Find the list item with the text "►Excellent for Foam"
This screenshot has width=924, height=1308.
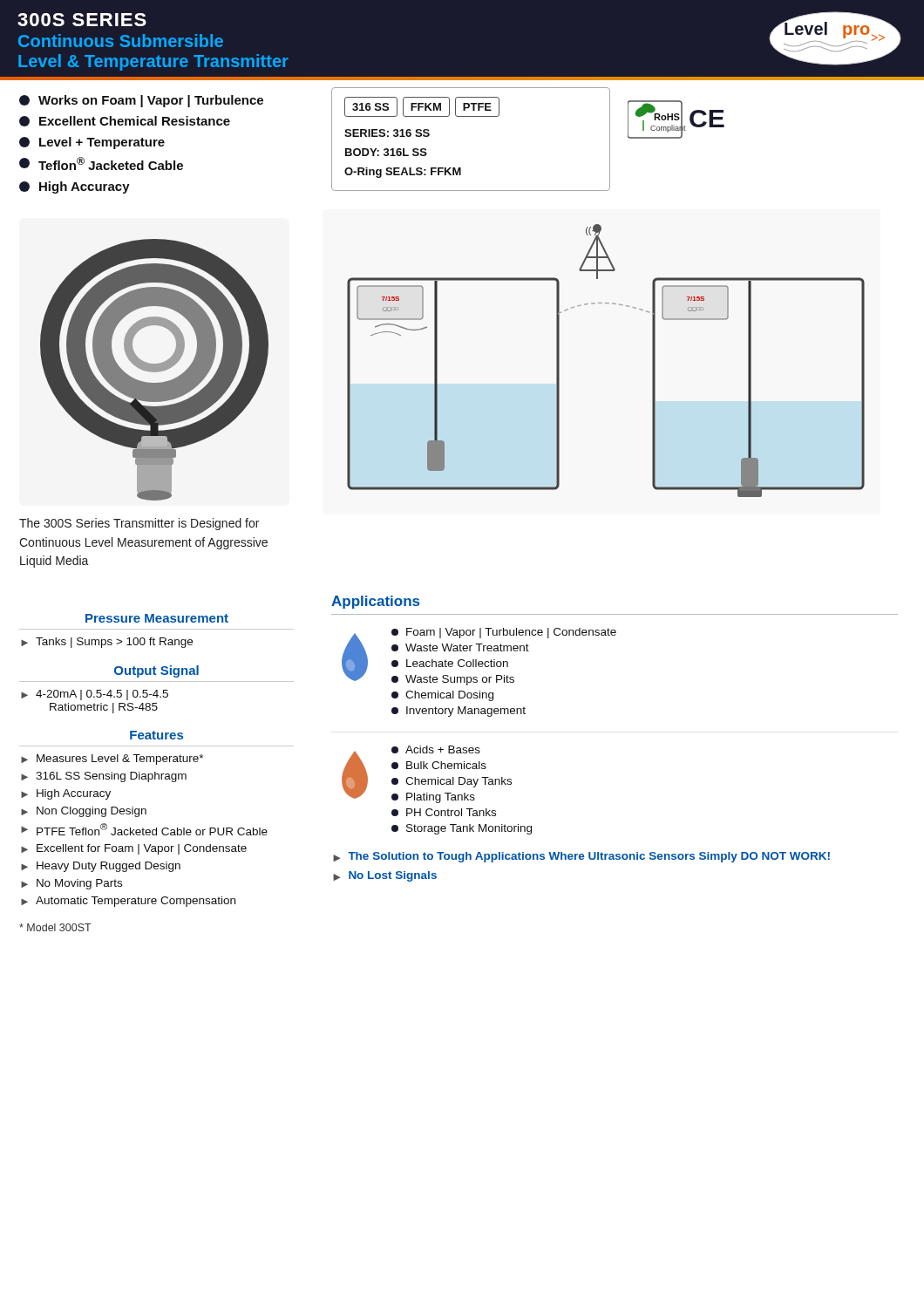click(133, 848)
